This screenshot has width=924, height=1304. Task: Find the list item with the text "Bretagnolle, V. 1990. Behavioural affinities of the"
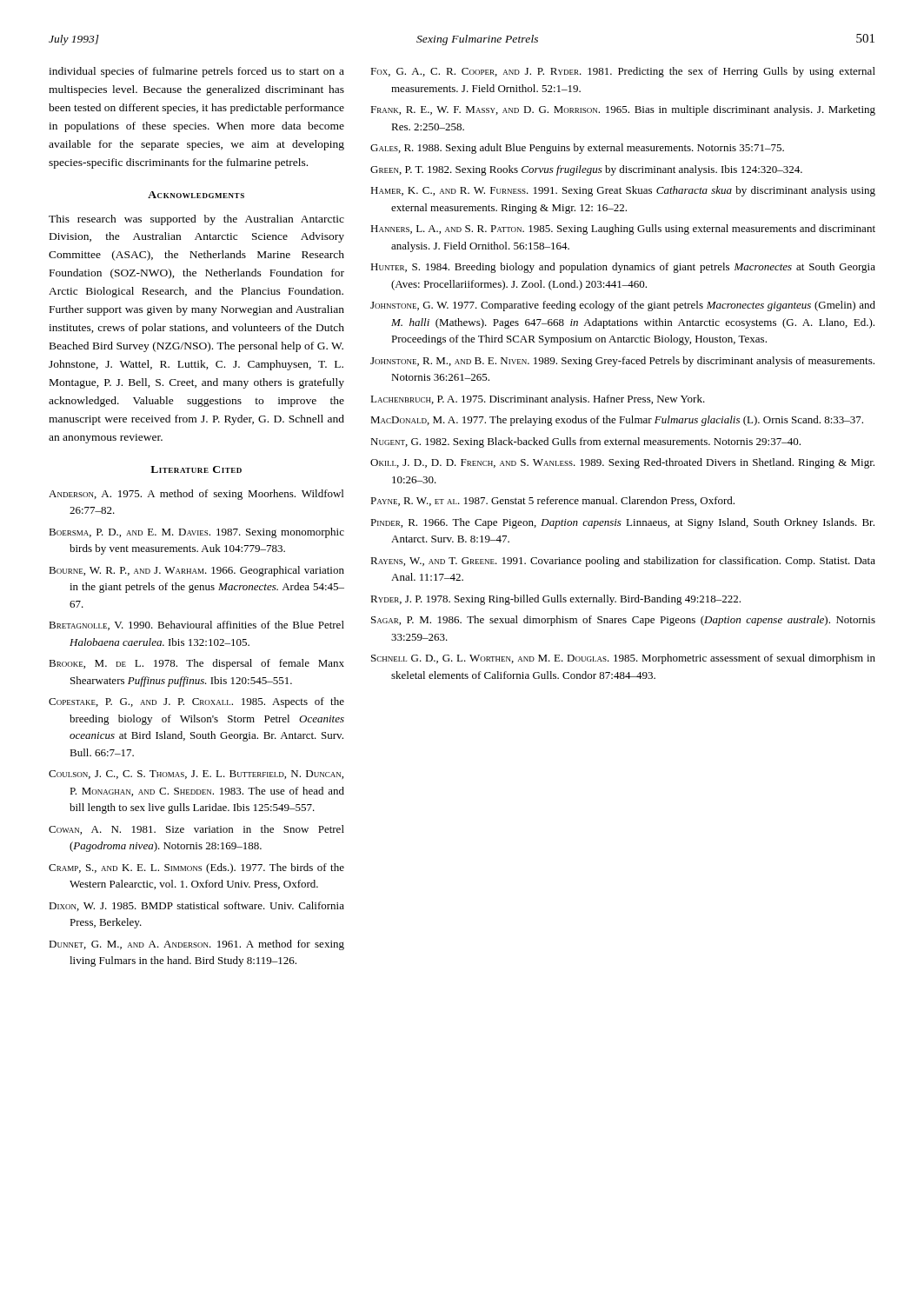pos(196,633)
